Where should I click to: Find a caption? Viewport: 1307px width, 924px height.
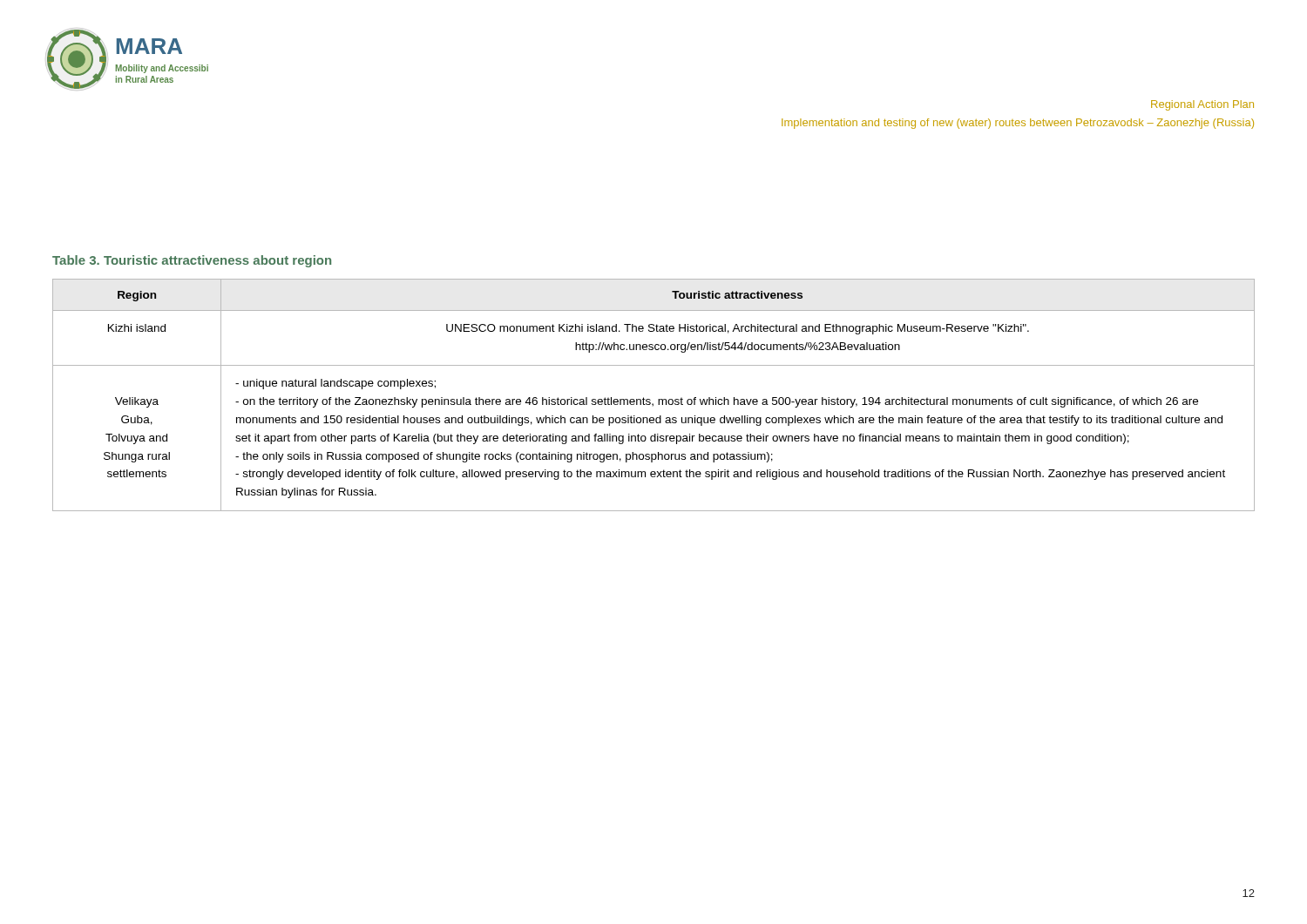pyautogui.click(x=192, y=260)
